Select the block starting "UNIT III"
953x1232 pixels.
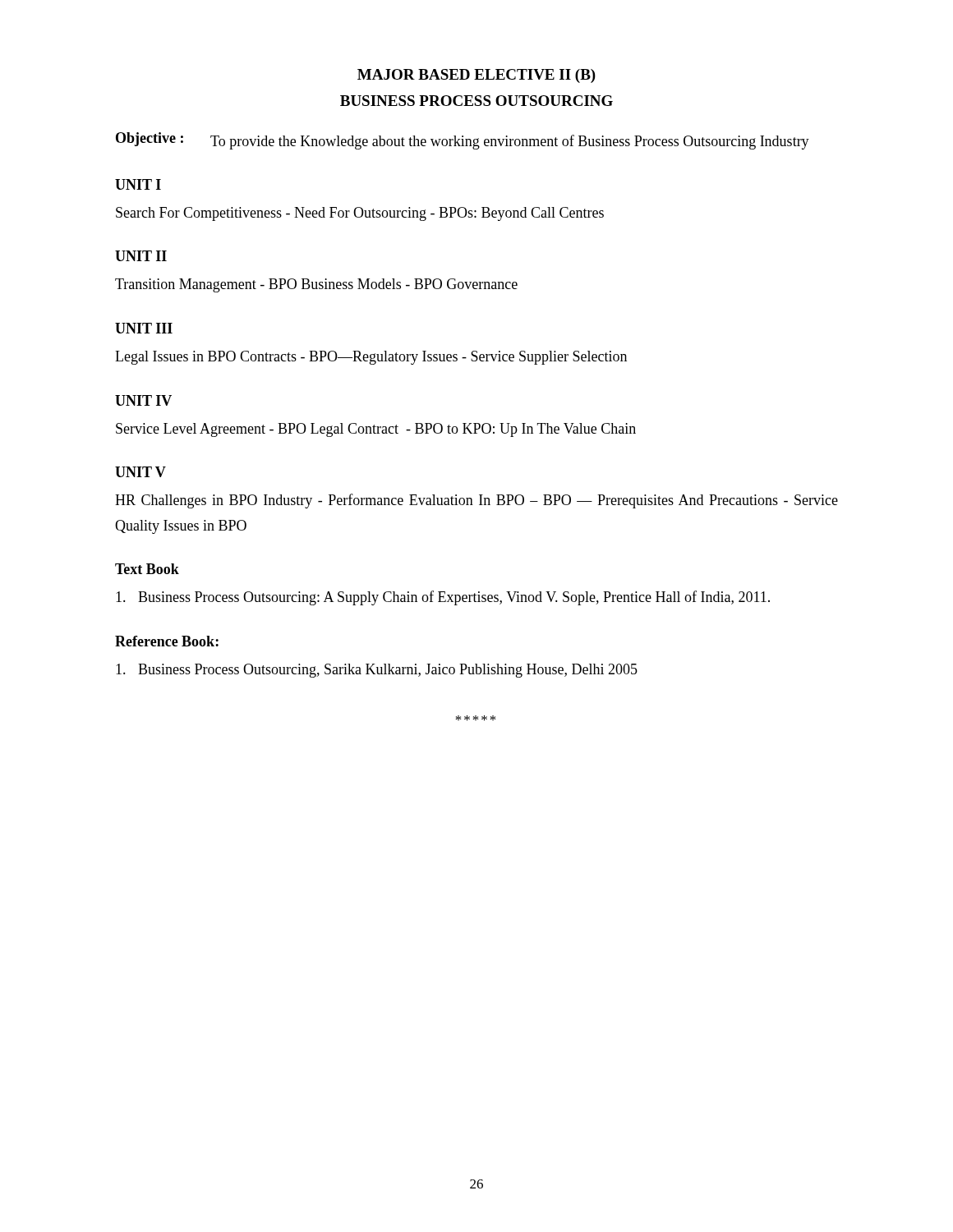(144, 329)
